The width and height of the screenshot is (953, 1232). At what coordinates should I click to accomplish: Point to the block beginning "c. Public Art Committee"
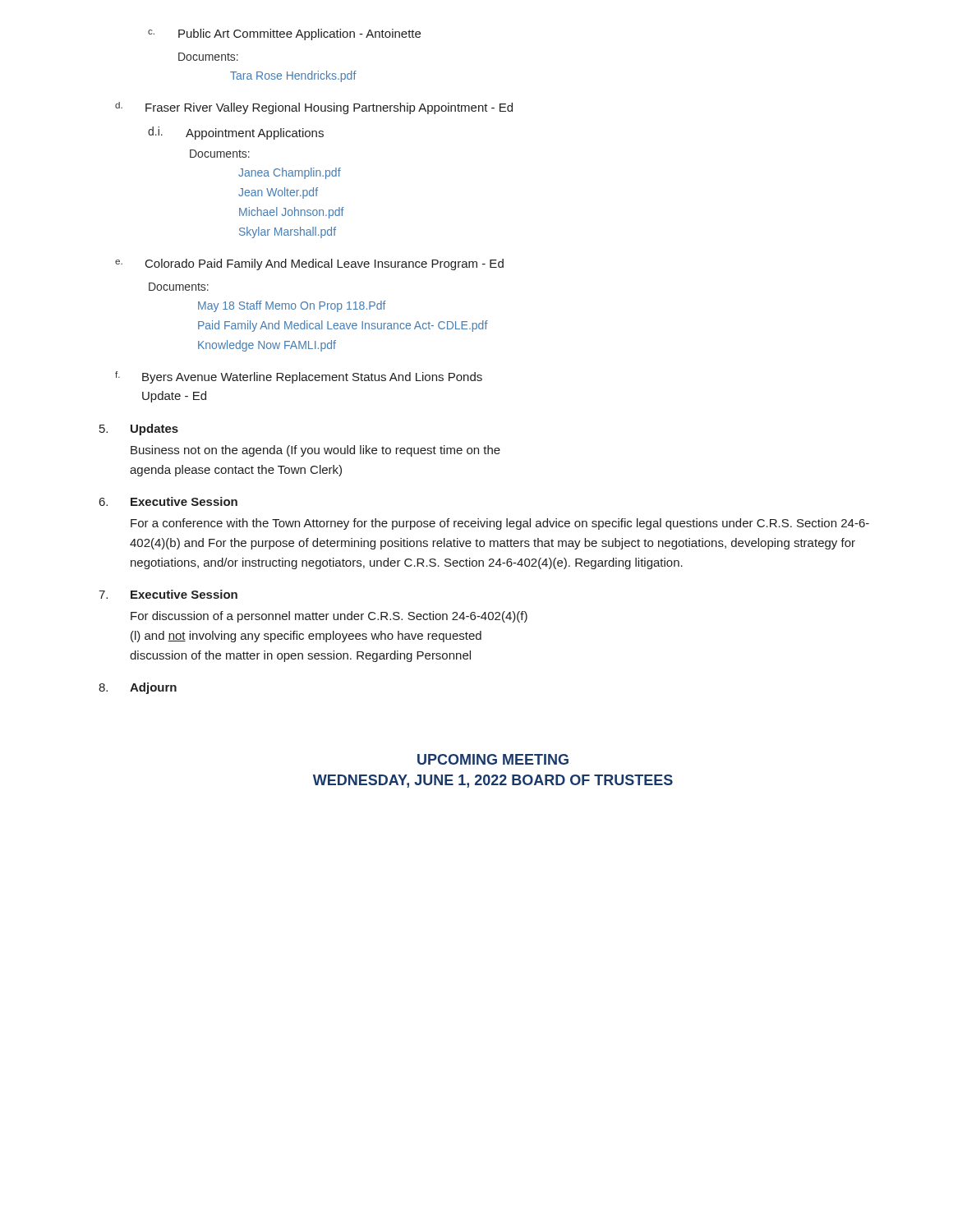(x=285, y=34)
